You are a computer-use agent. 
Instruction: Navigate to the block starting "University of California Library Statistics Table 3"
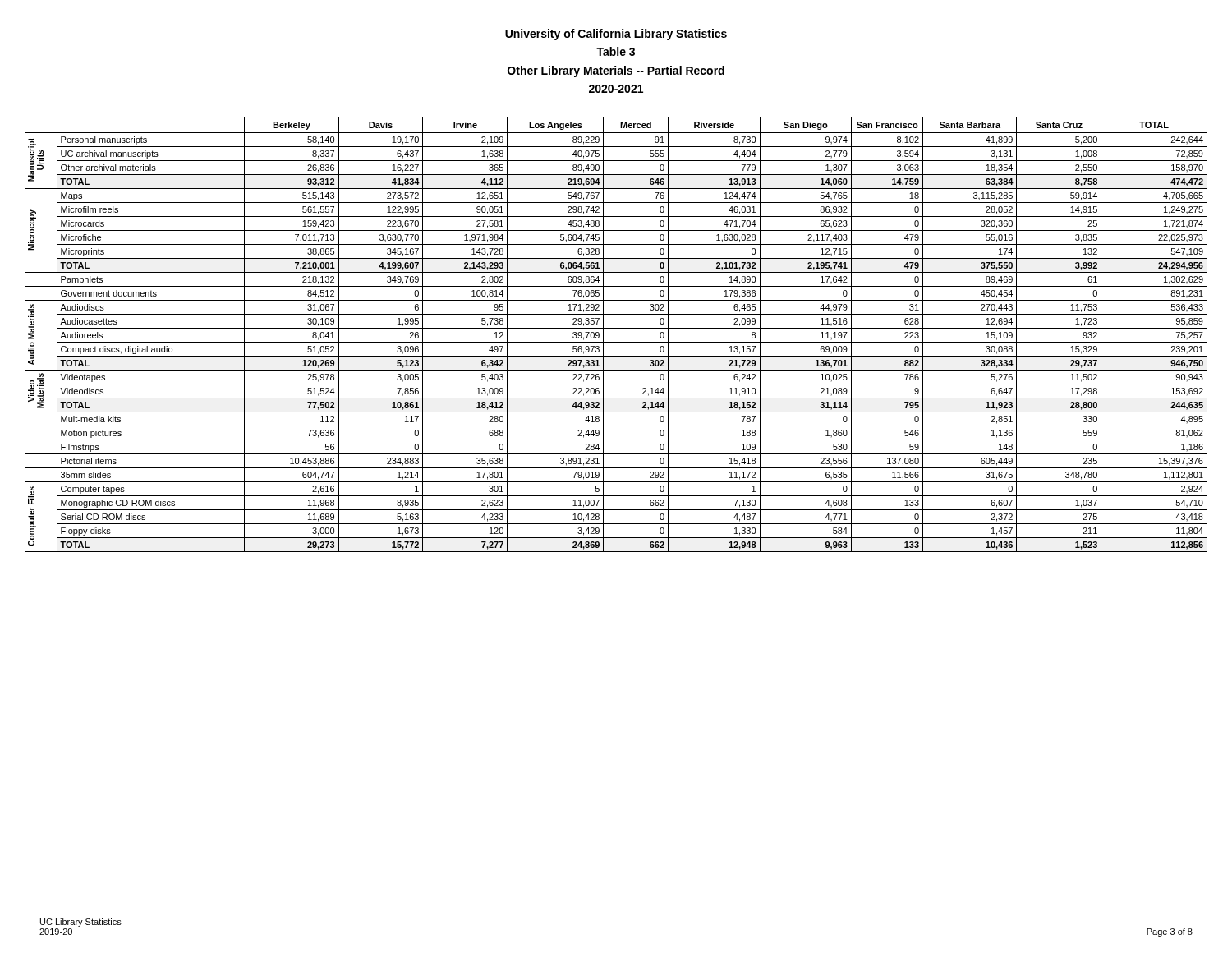coord(616,61)
